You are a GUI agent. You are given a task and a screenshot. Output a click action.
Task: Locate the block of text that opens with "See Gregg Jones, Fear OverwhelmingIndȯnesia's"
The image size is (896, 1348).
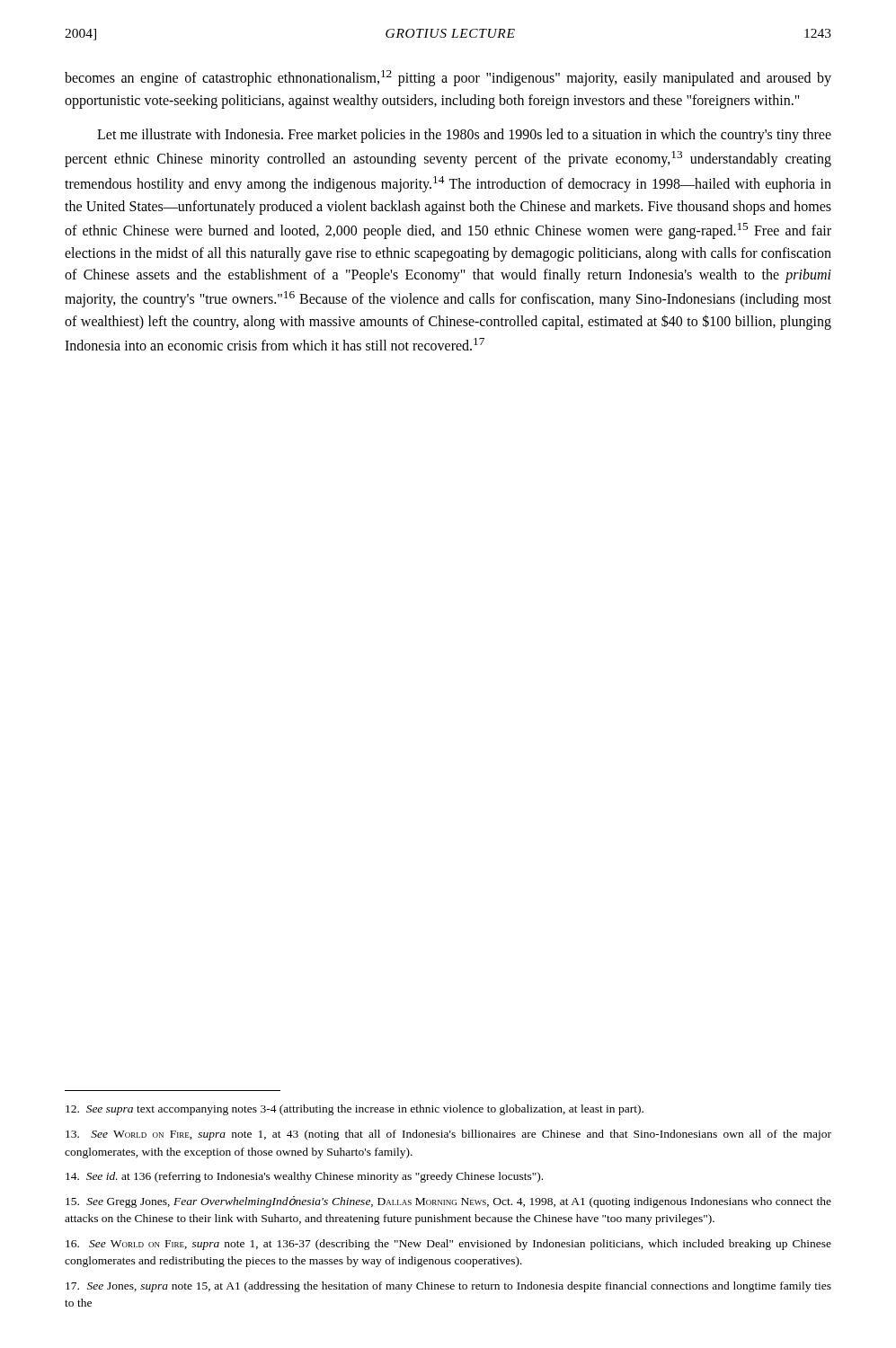[x=448, y=1210]
